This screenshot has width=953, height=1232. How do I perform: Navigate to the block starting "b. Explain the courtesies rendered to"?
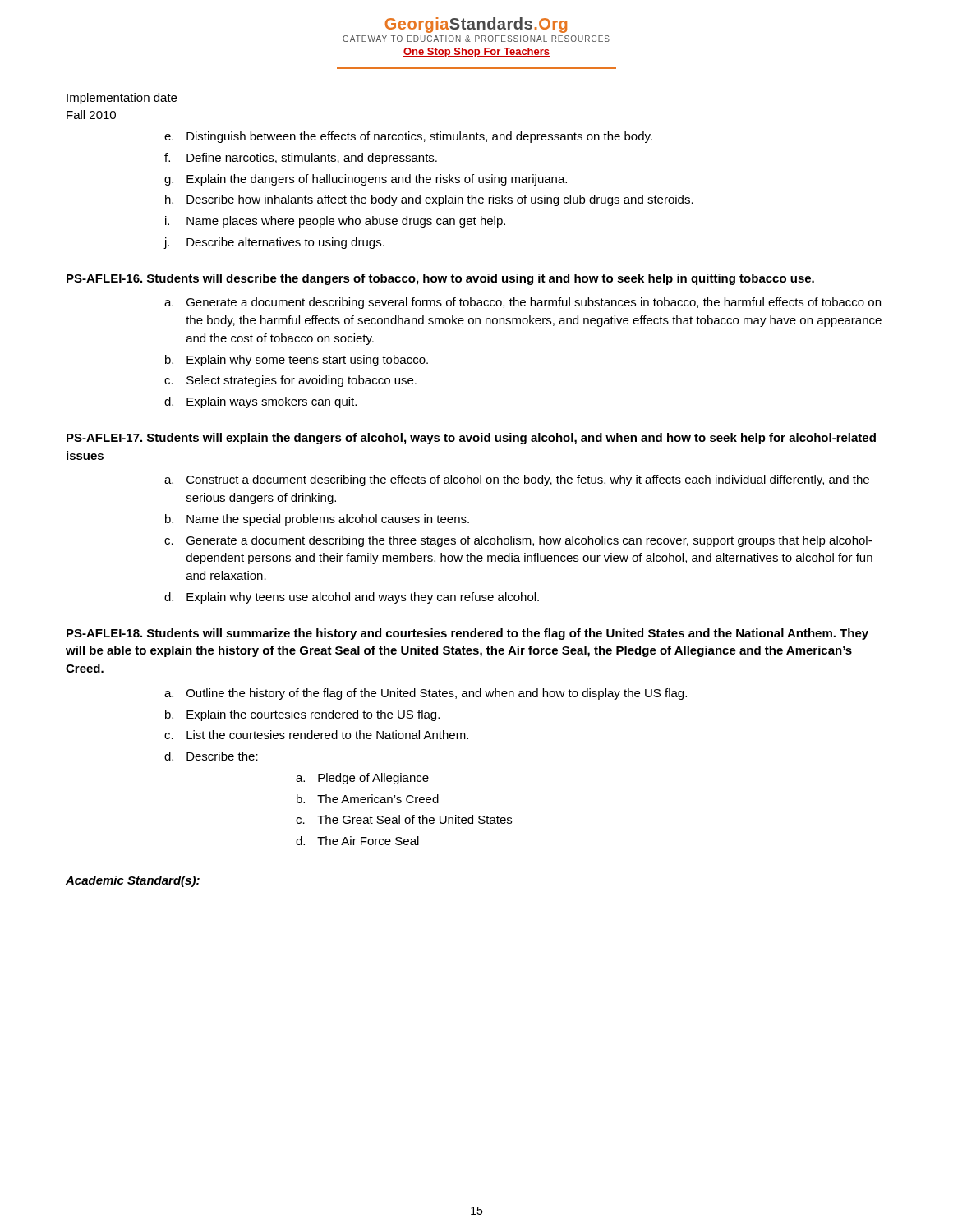tap(302, 715)
